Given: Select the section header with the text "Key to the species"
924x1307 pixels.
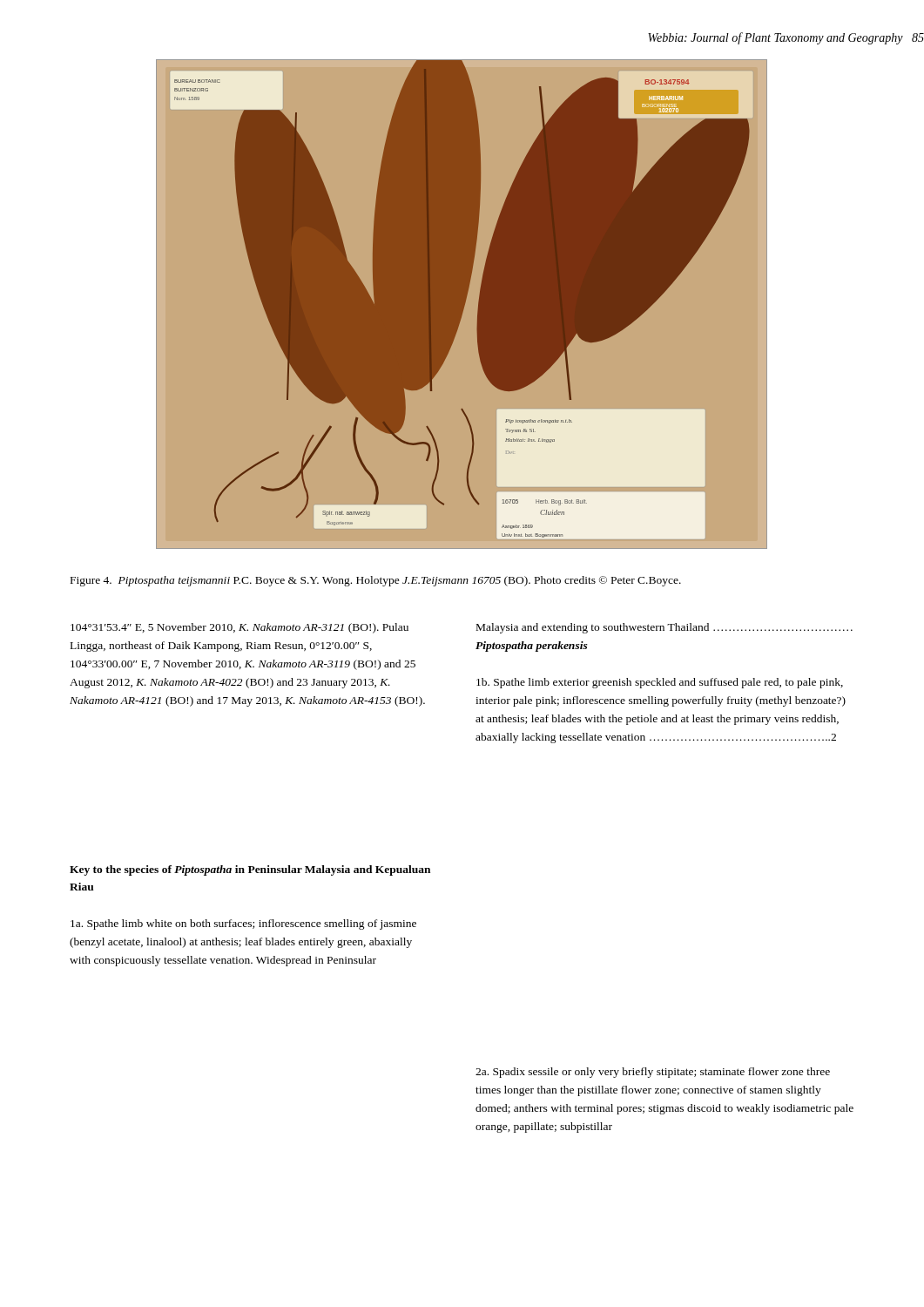Looking at the screenshot, I should pos(250,878).
